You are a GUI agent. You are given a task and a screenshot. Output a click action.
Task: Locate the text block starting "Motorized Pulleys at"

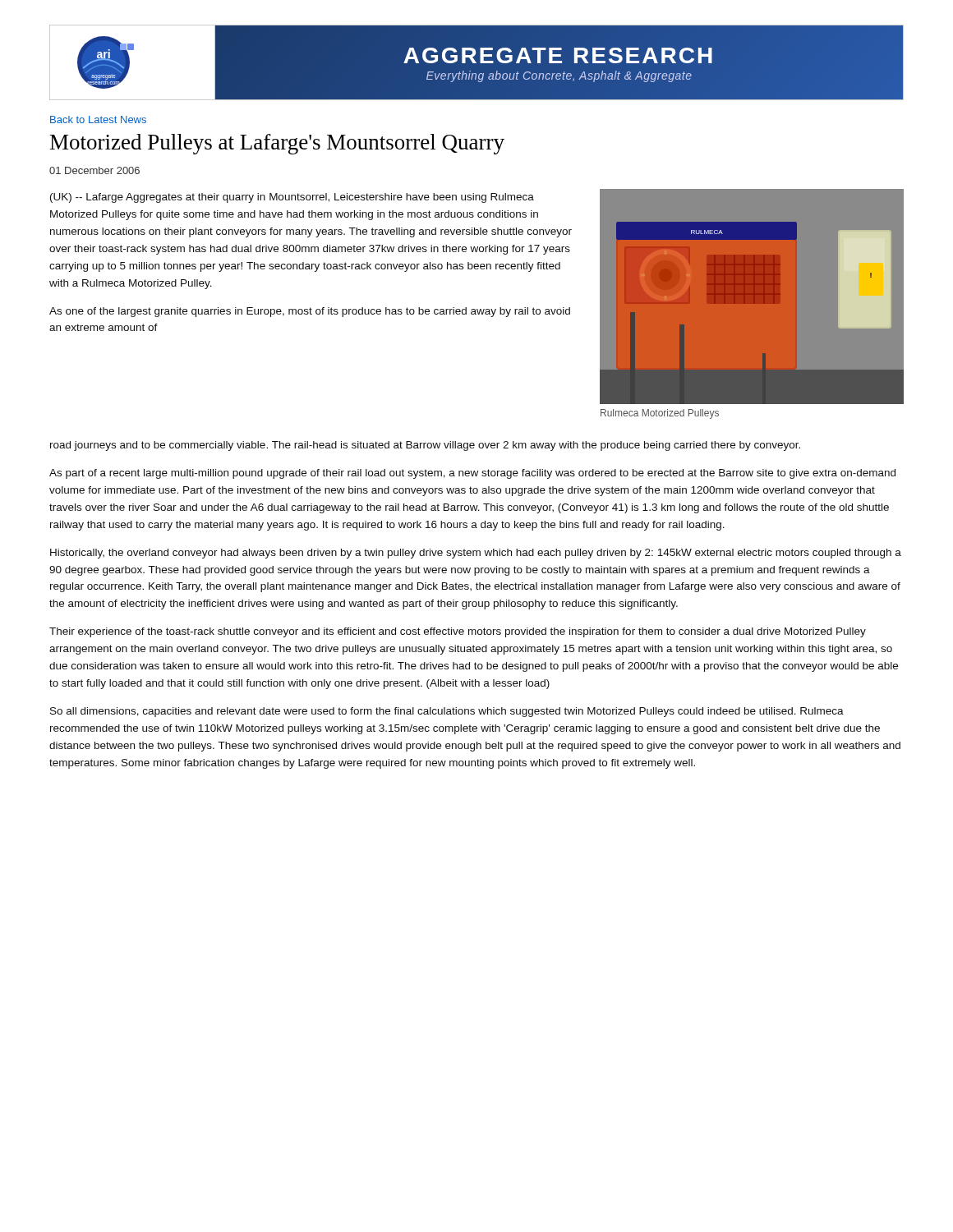click(x=277, y=142)
